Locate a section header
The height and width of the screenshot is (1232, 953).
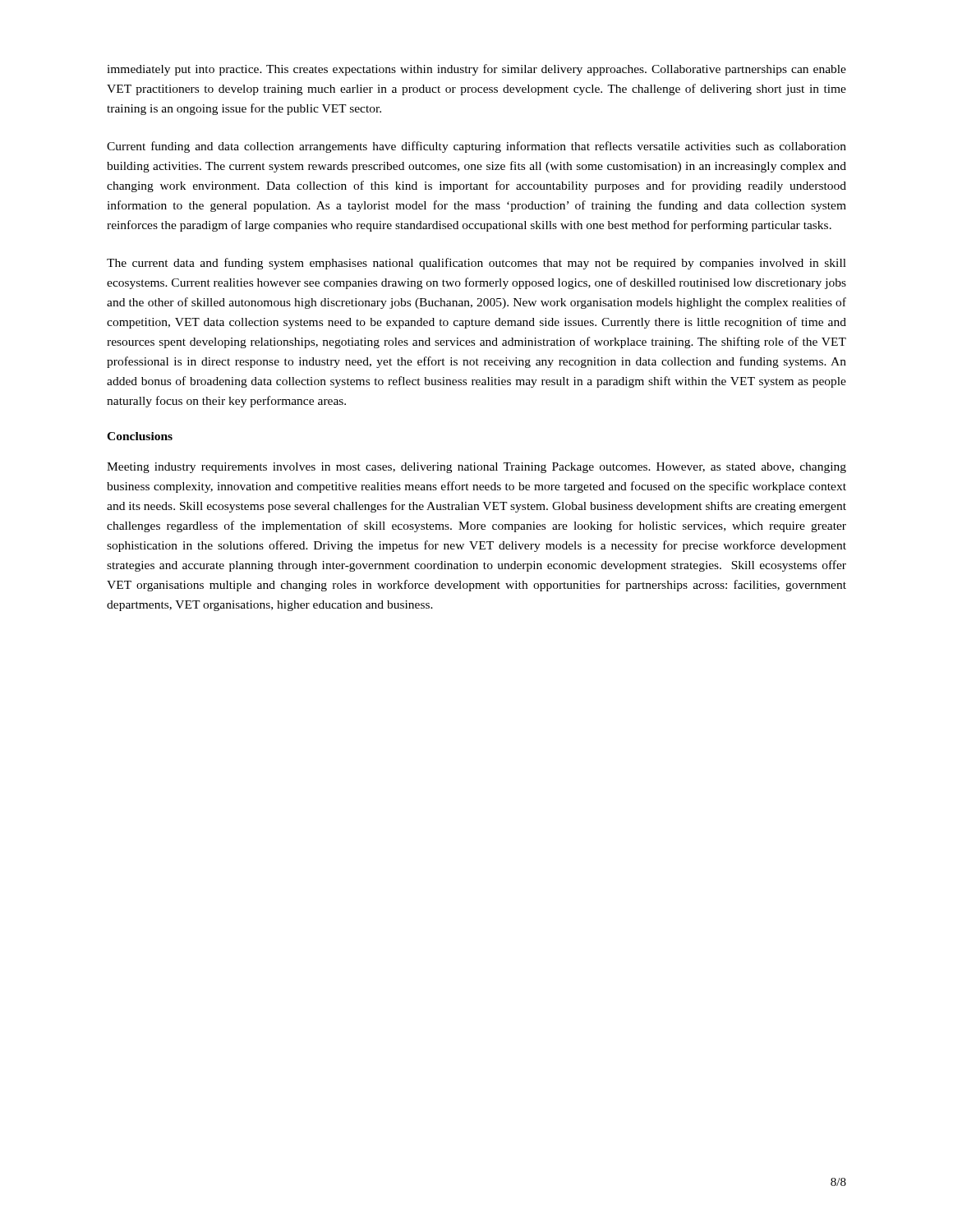click(140, 436)
